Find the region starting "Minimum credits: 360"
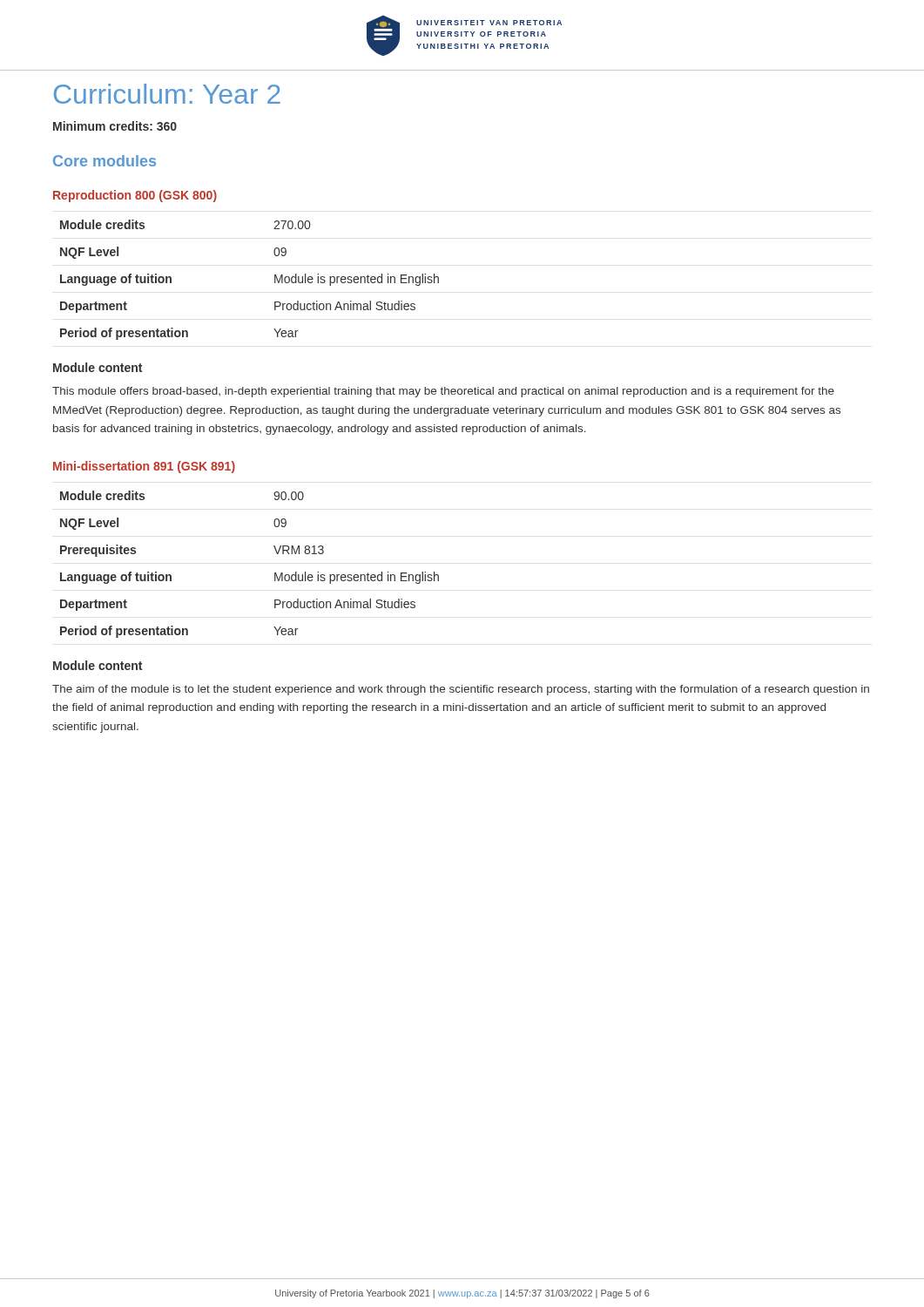Viewport: 924px width, 1307px height. [x=115, y=126]
